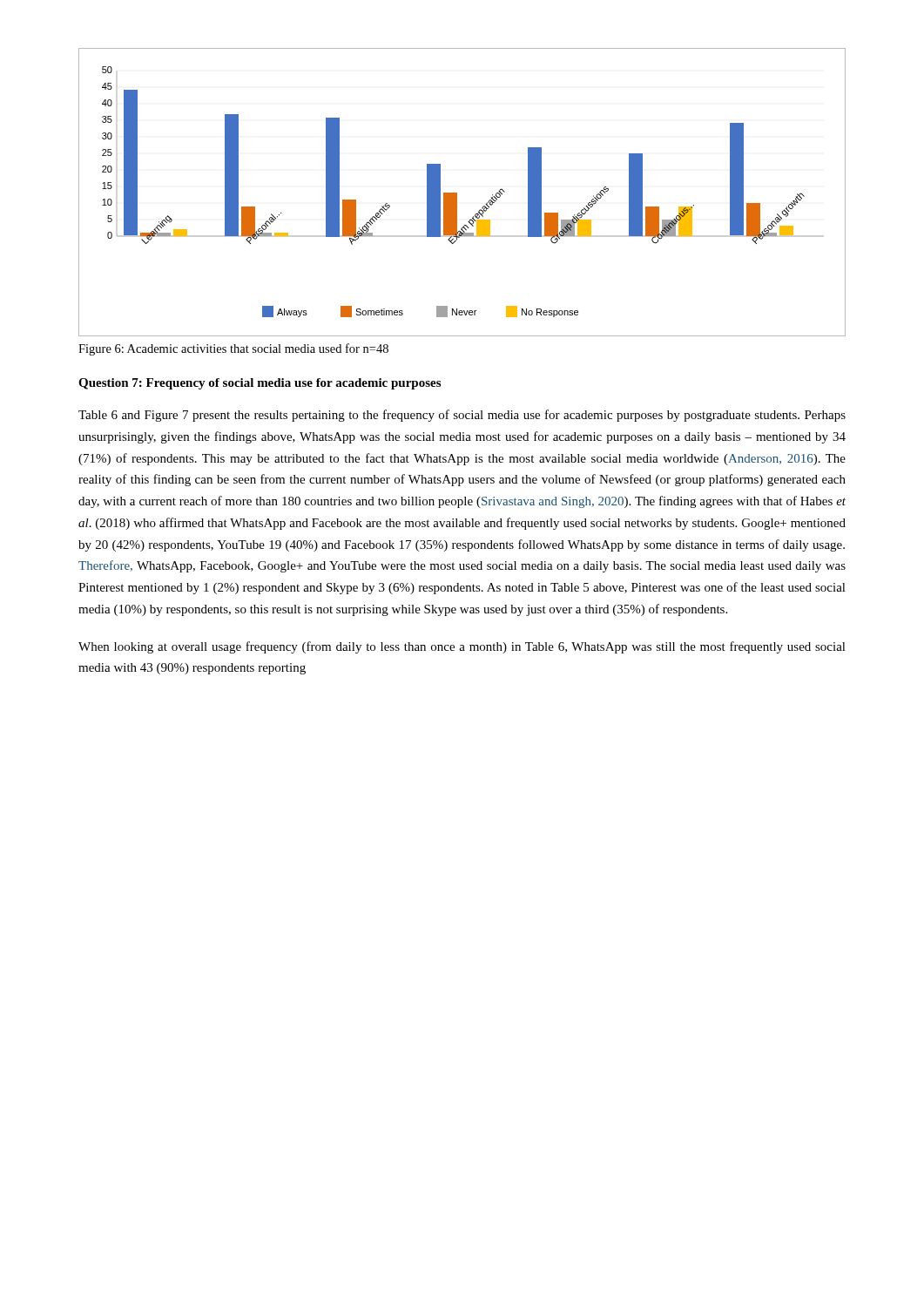The image size is (924, 1307).
Task: Locate the grouped bar chart
Action: coord(462,192)
